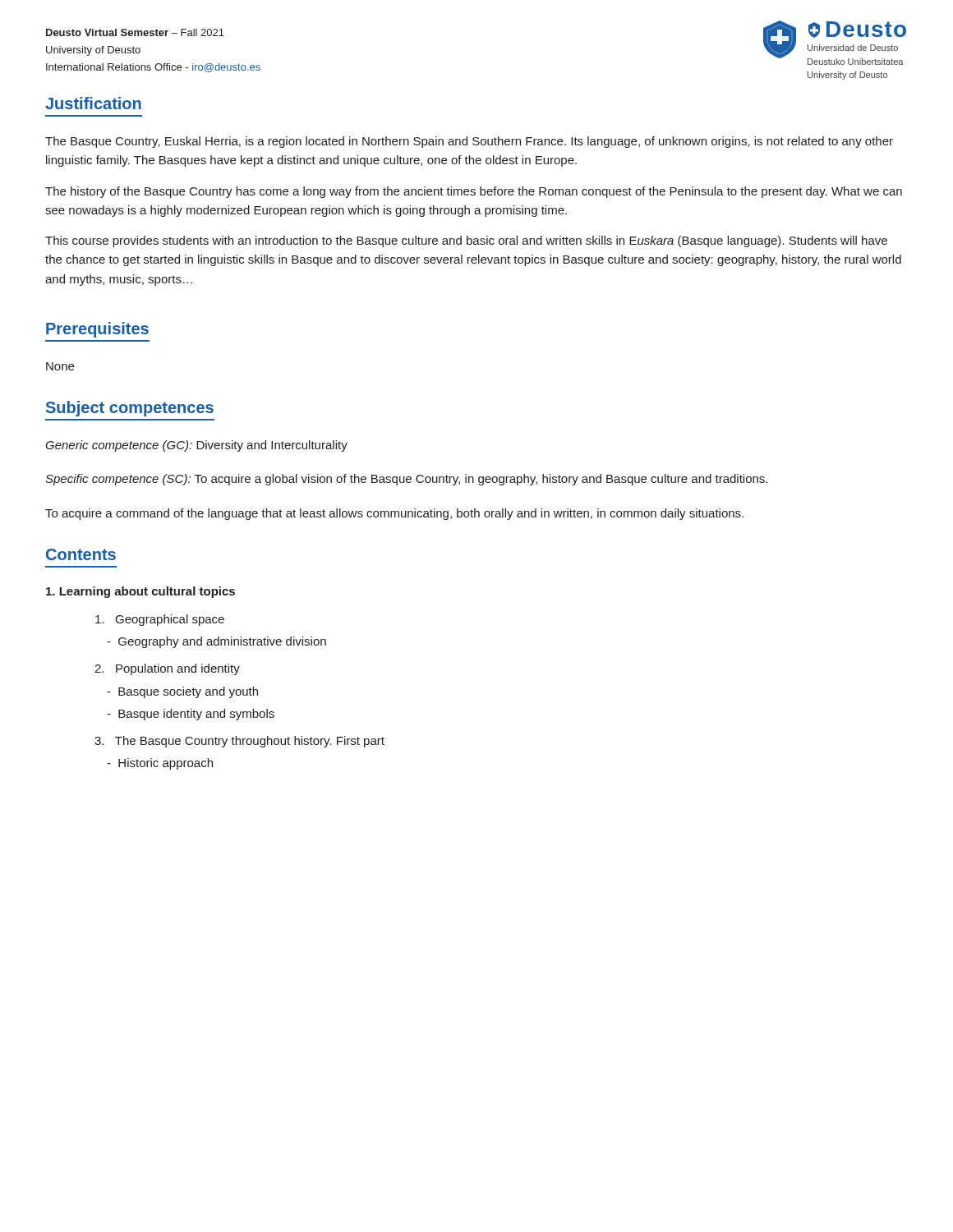Screen dimensions: 1232x953
Task: Point to the element starting "Generic competence (GC):"
Action: coord(196,445)
